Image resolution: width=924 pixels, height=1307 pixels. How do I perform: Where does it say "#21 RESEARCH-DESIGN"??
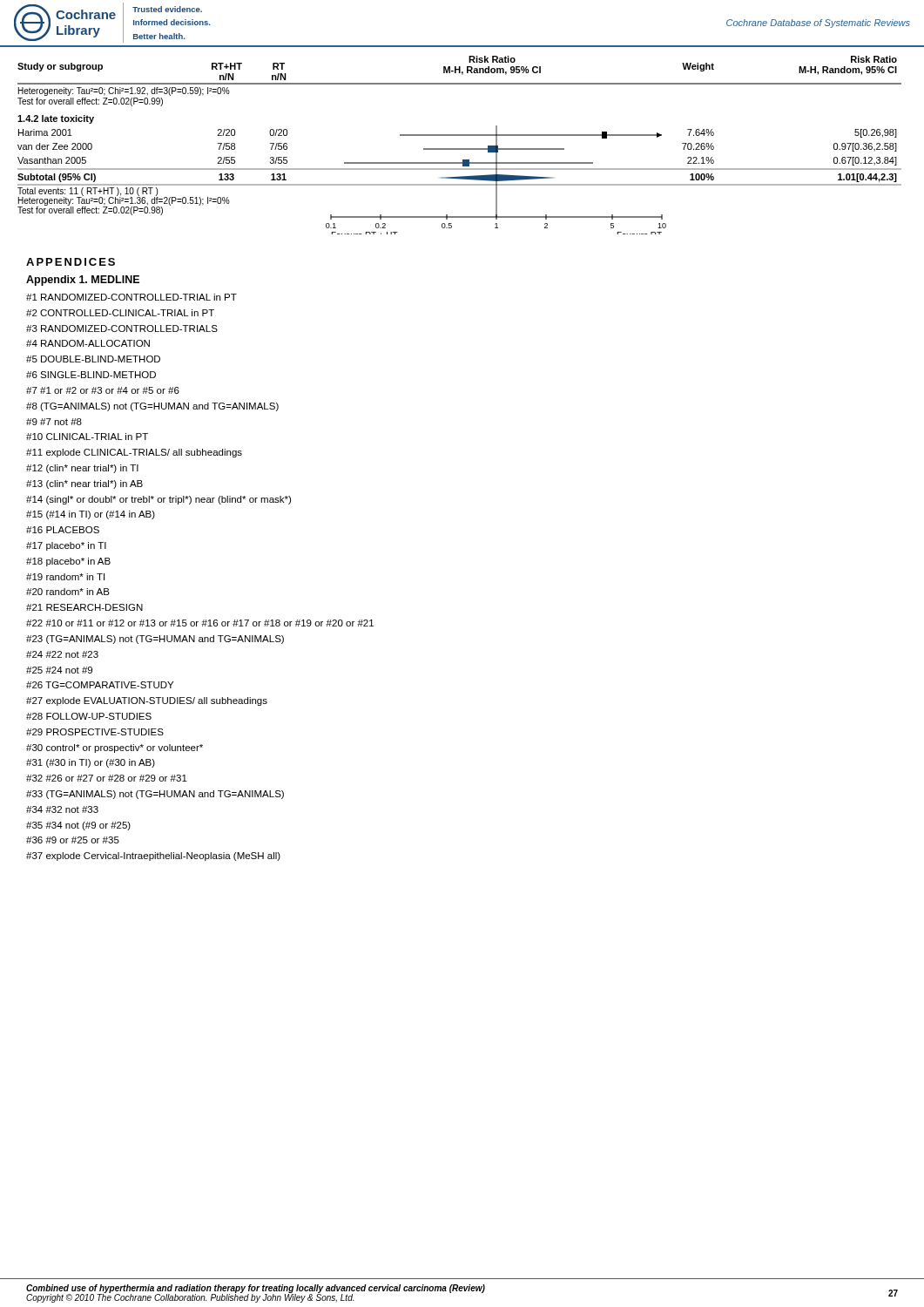85,607
